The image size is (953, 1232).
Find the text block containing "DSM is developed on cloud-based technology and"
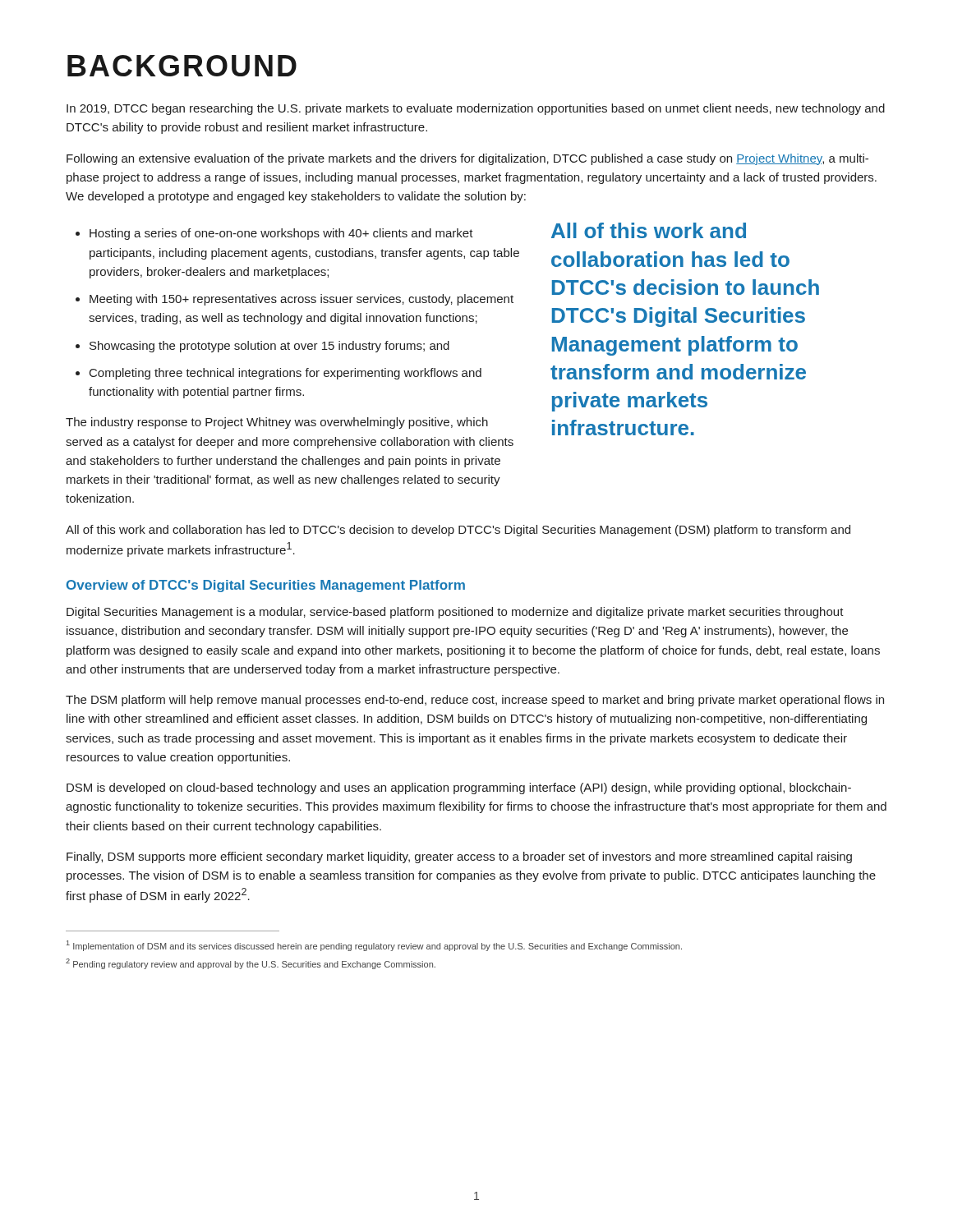click(x=476, y=806)
